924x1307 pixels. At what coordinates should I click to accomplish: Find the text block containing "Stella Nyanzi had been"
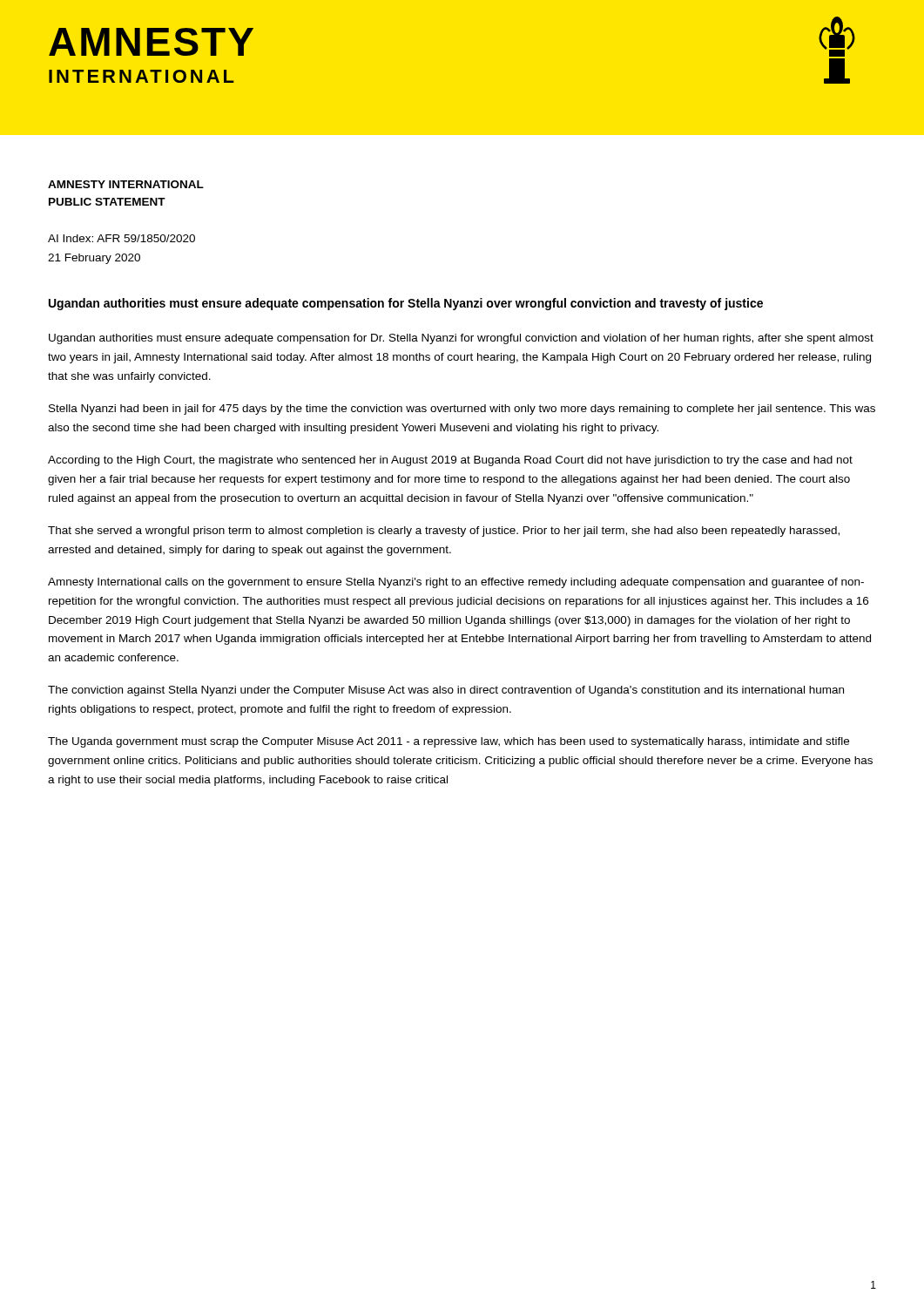pyautogui.click(x=462, y=418)
